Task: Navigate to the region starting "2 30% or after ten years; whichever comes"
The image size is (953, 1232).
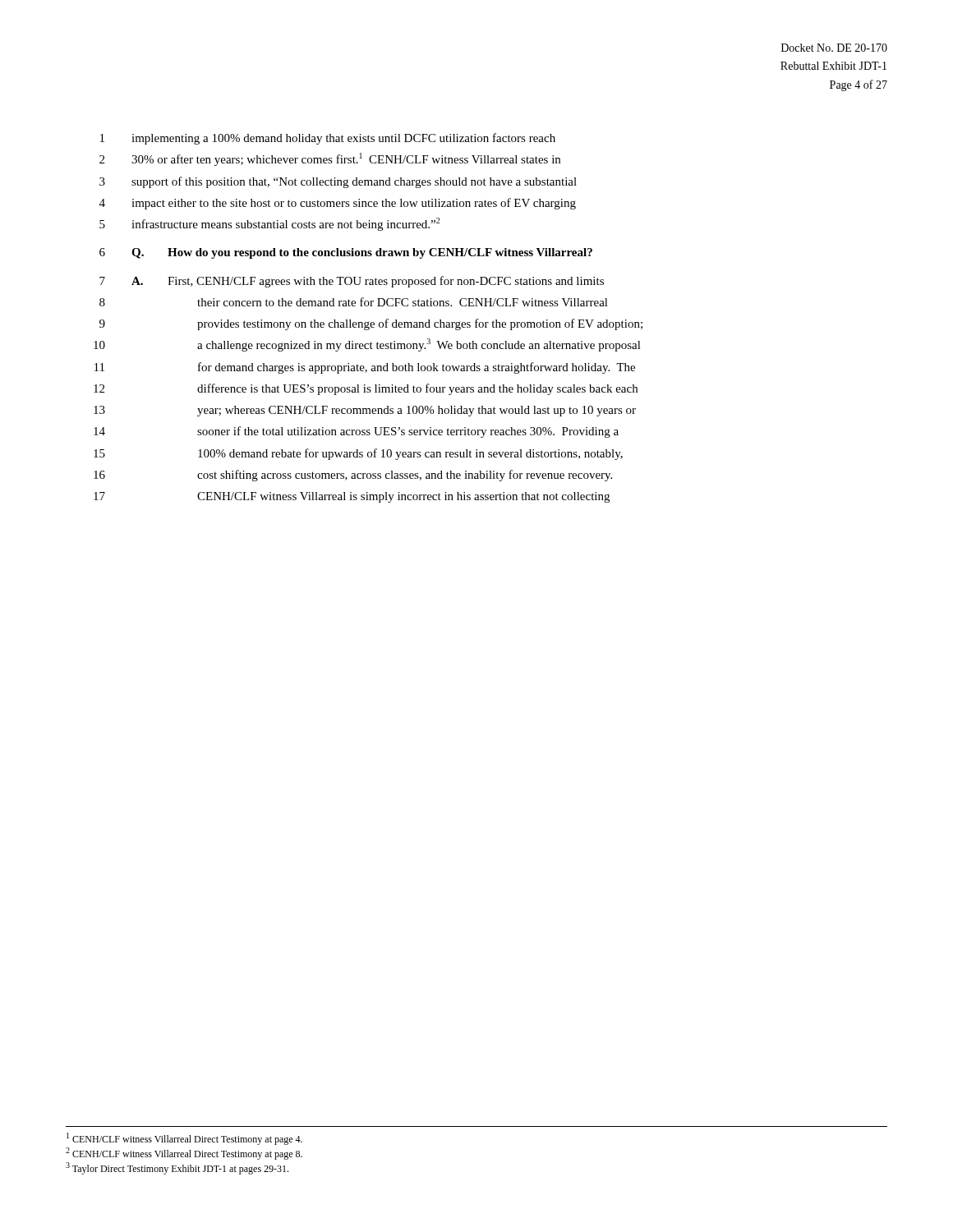Action: 476,160
